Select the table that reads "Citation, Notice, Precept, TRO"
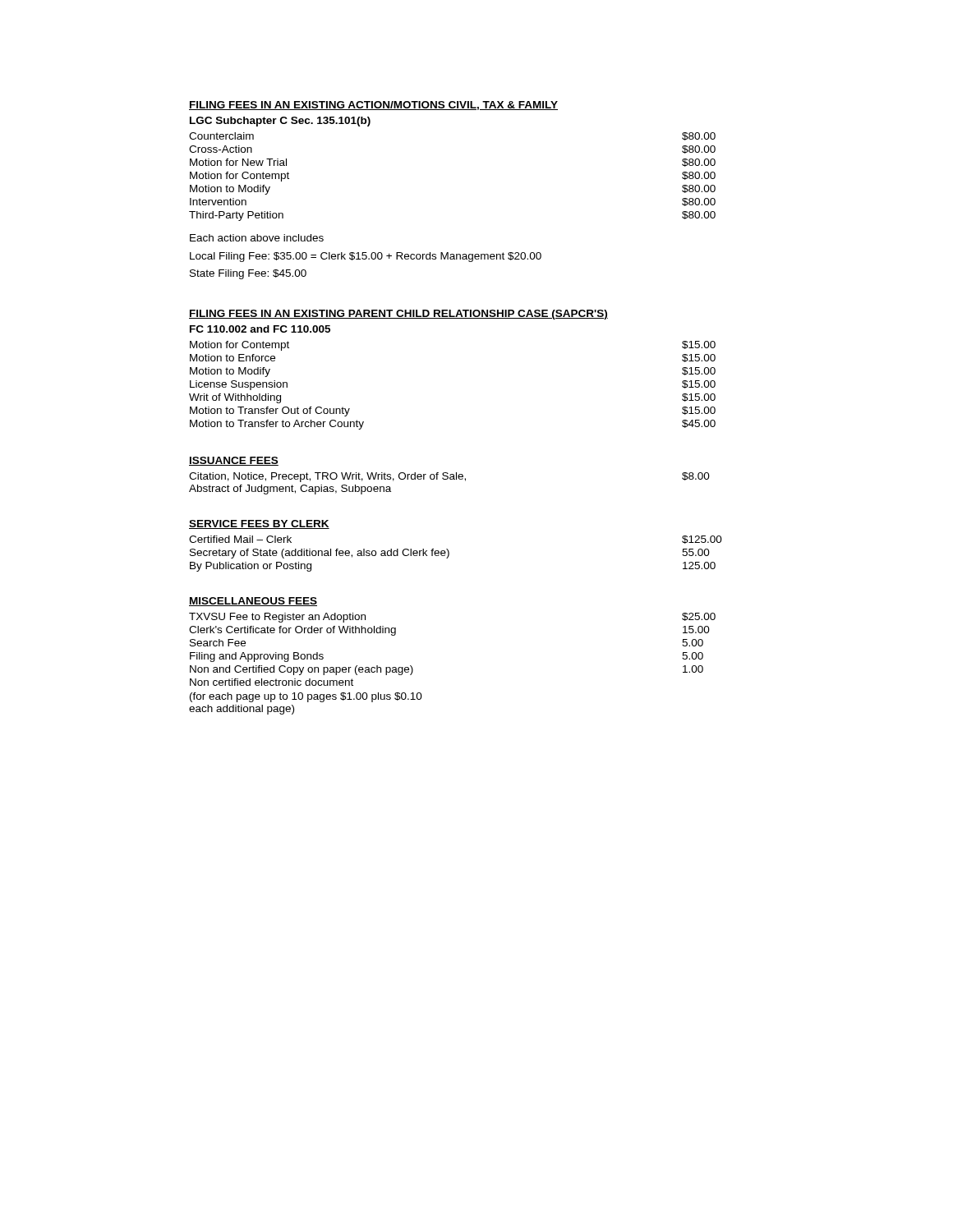Screen dimensions: 1232x953 coord(468,482)
